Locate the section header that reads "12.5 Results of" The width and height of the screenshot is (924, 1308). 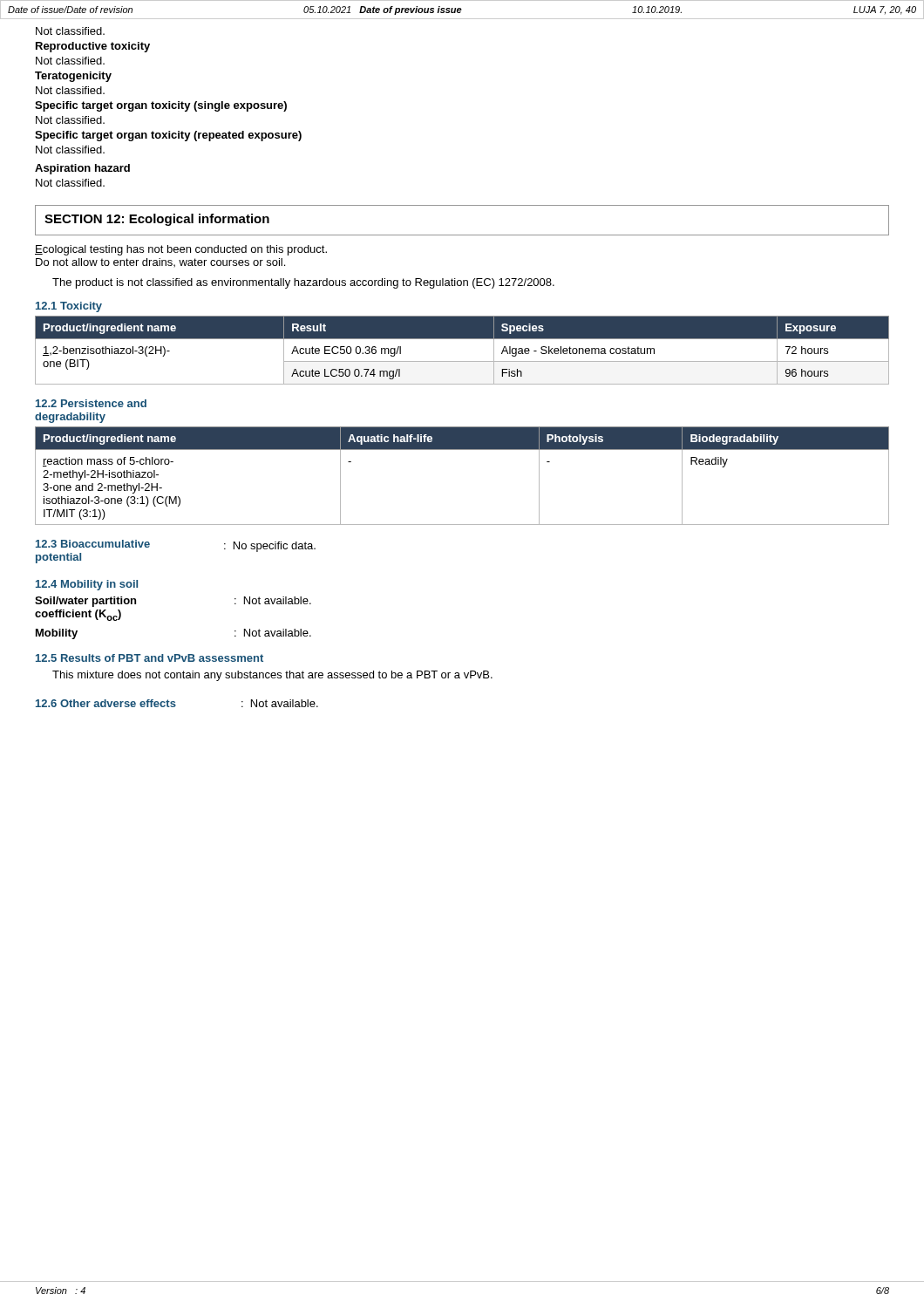coord(149,658)
